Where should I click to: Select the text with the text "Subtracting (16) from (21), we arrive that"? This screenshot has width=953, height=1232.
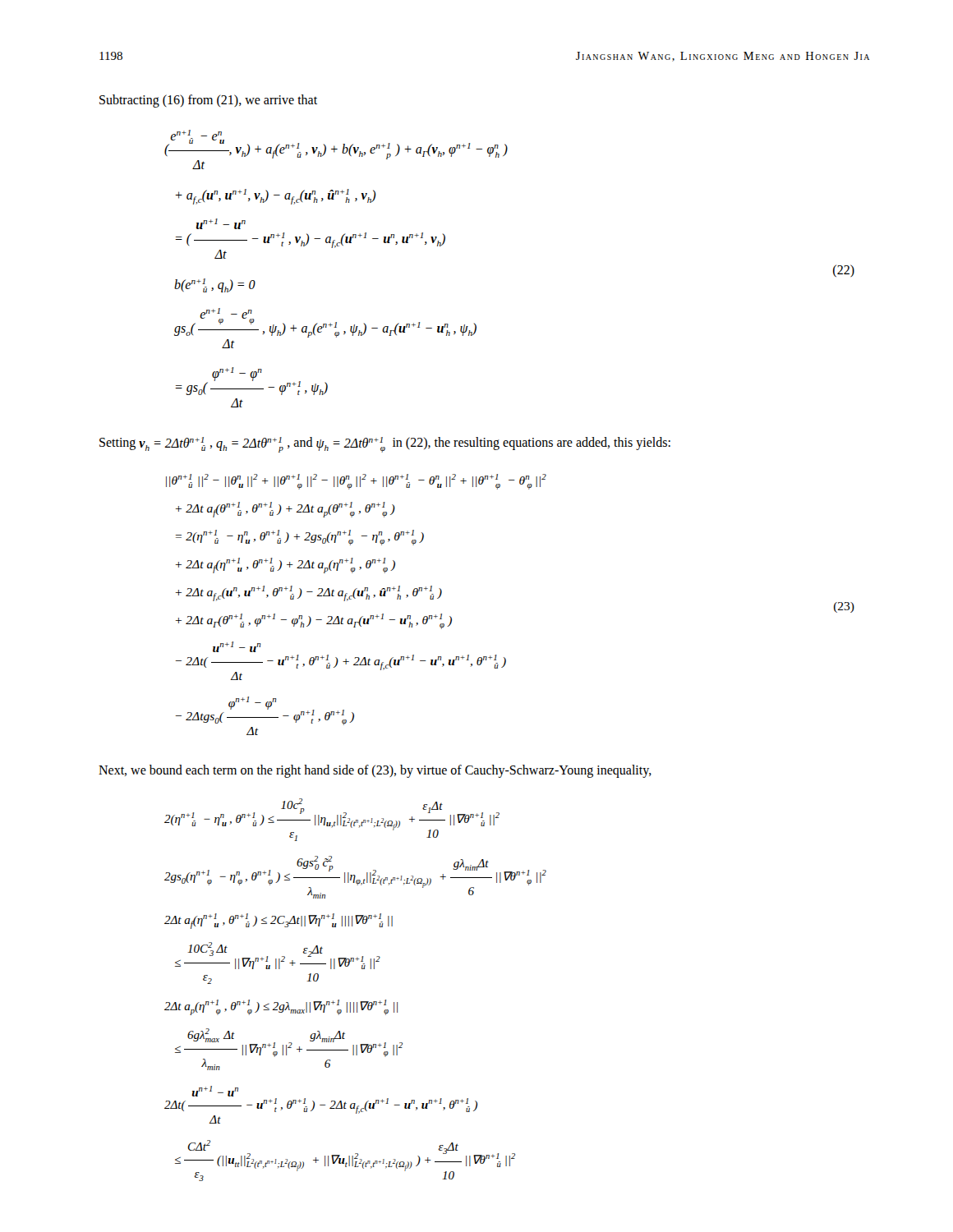pos(208,100)
